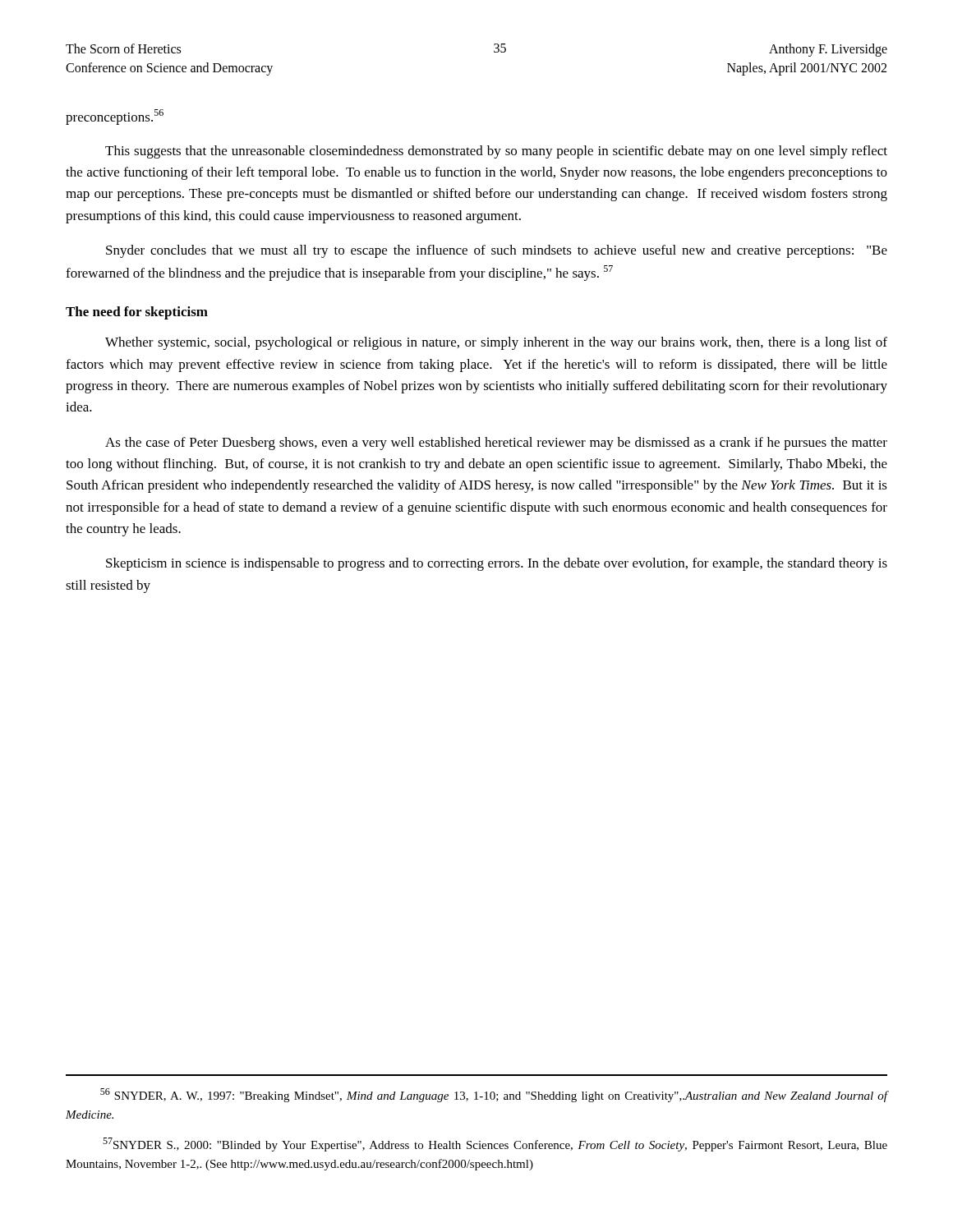Locate the passage starting "56 SNYDER, A. W., 1997: "Breaking Mindset","

[476, 1103]
